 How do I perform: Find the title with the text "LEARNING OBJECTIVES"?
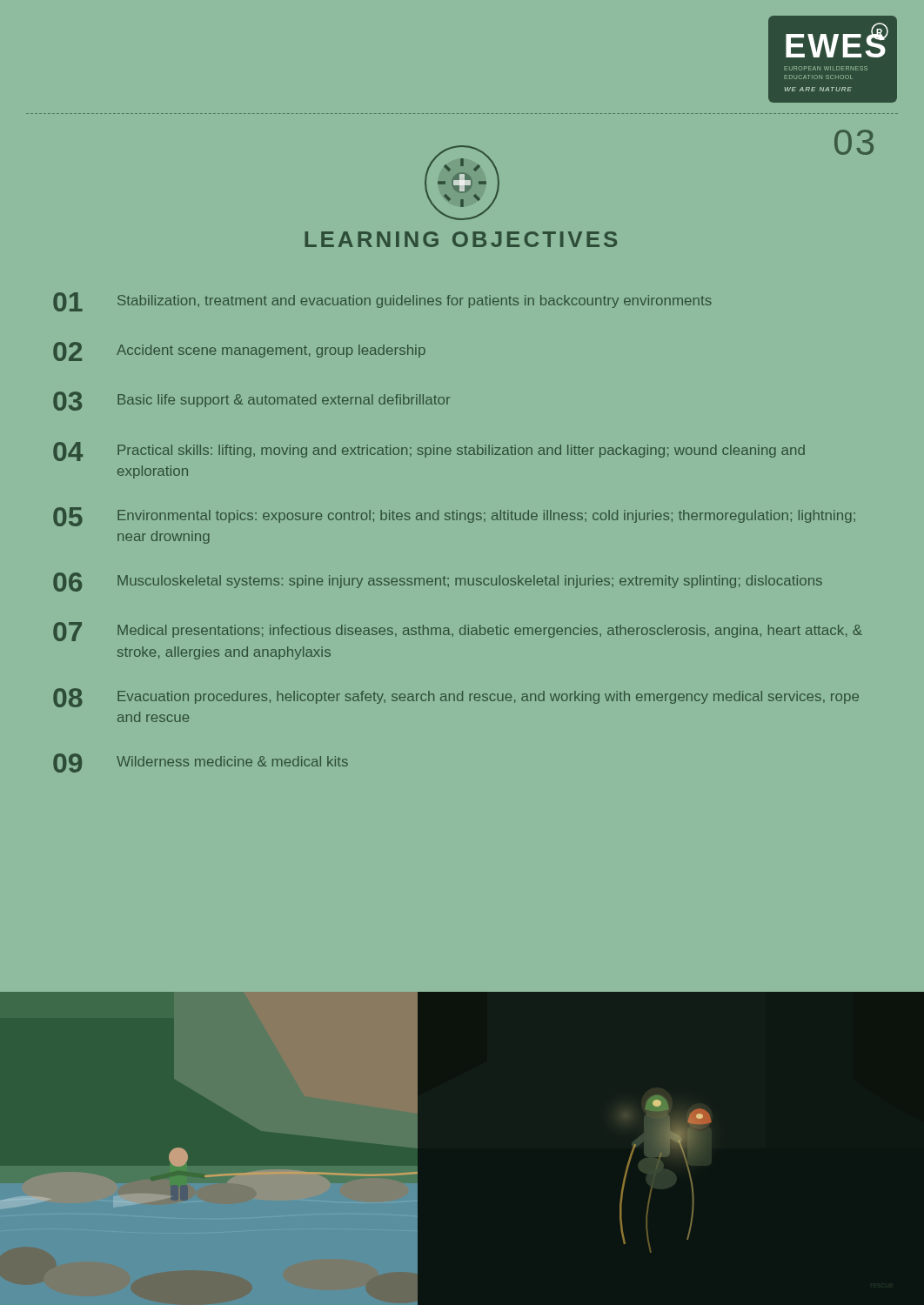[462, 240]
